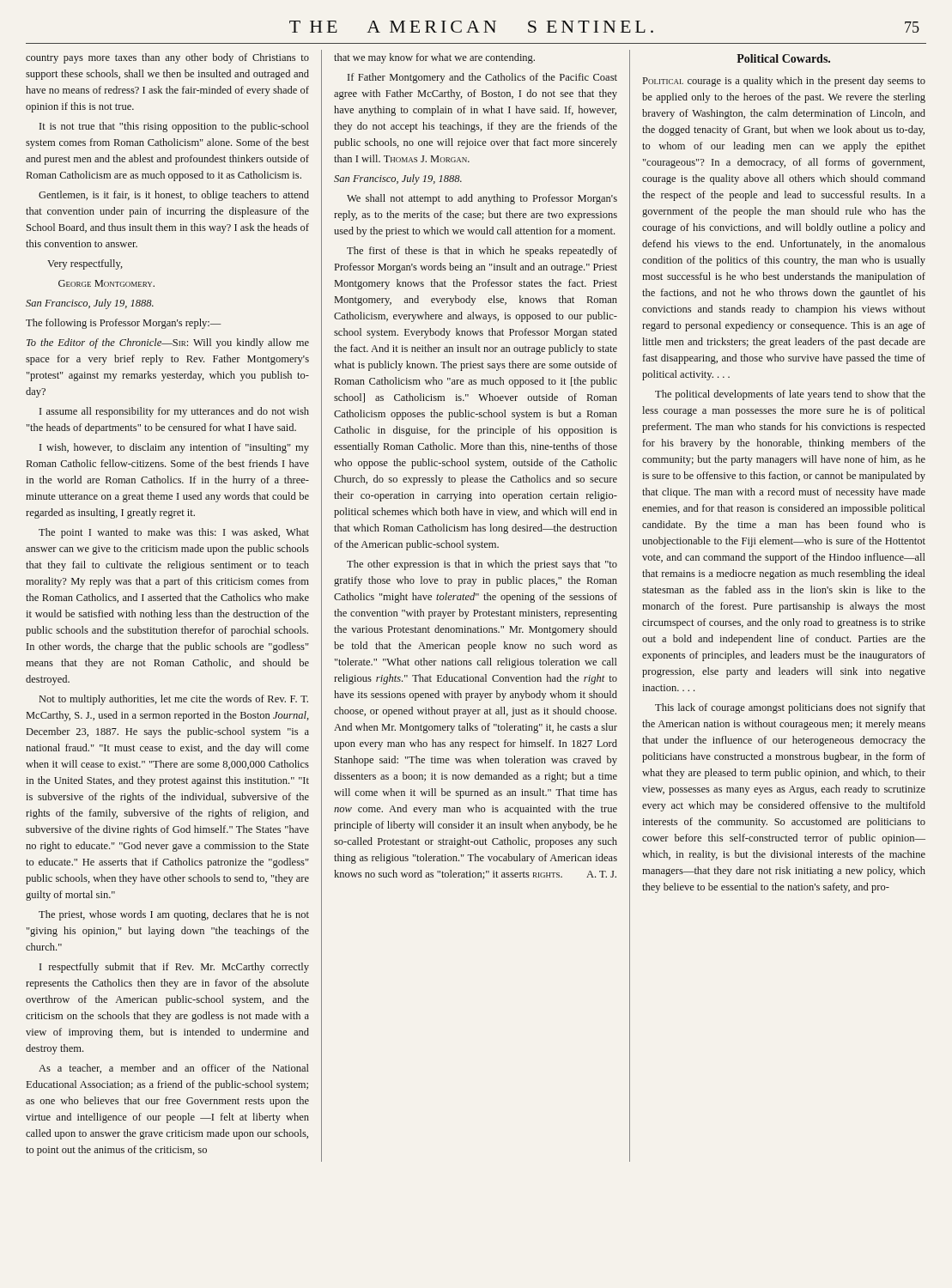Locate the block of text that opens with "Political courage is a quality which"
The width and height of the screenshot is (952, 1288).
click(784, 484)
